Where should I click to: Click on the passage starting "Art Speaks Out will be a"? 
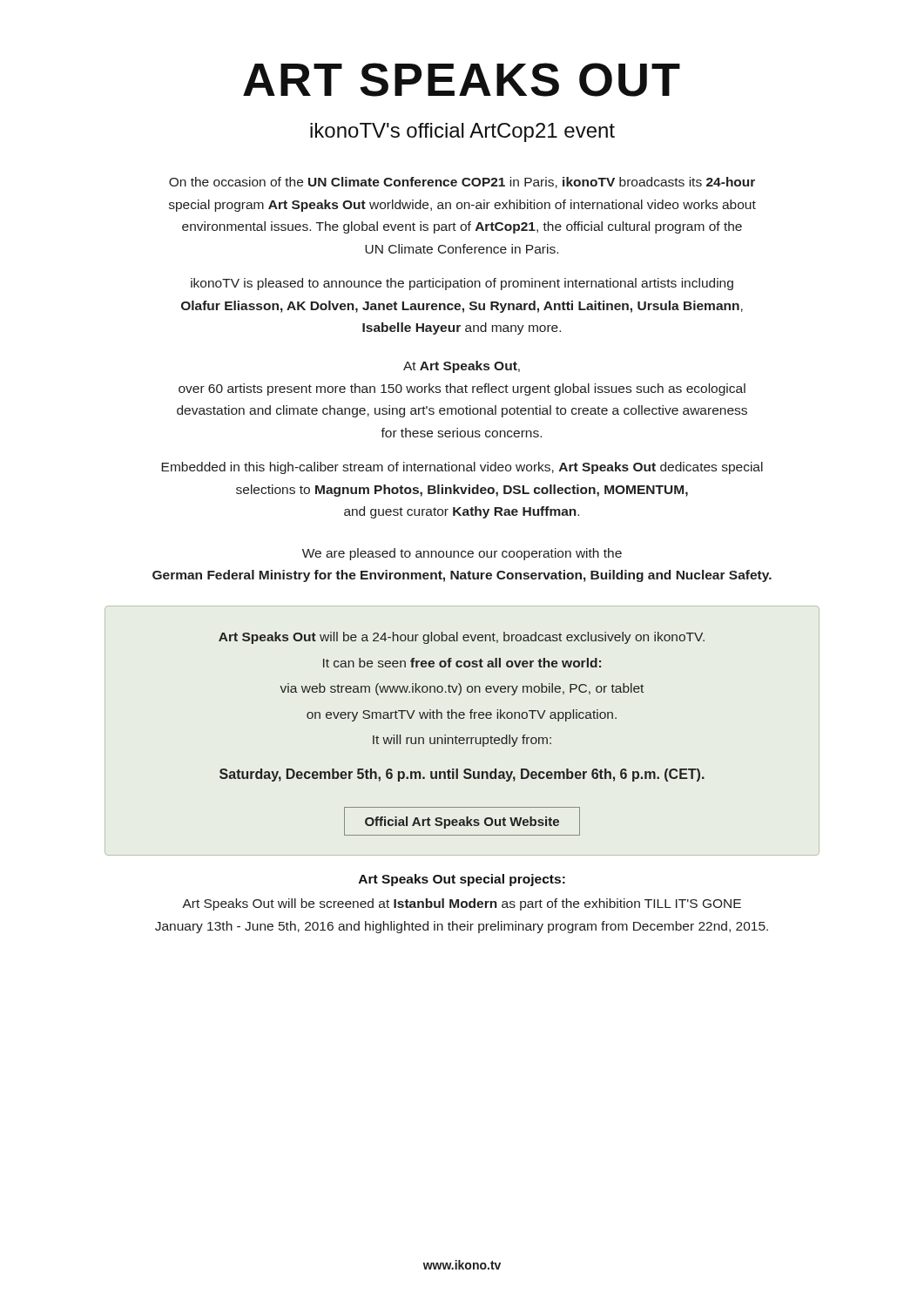(x=462, y=637)
